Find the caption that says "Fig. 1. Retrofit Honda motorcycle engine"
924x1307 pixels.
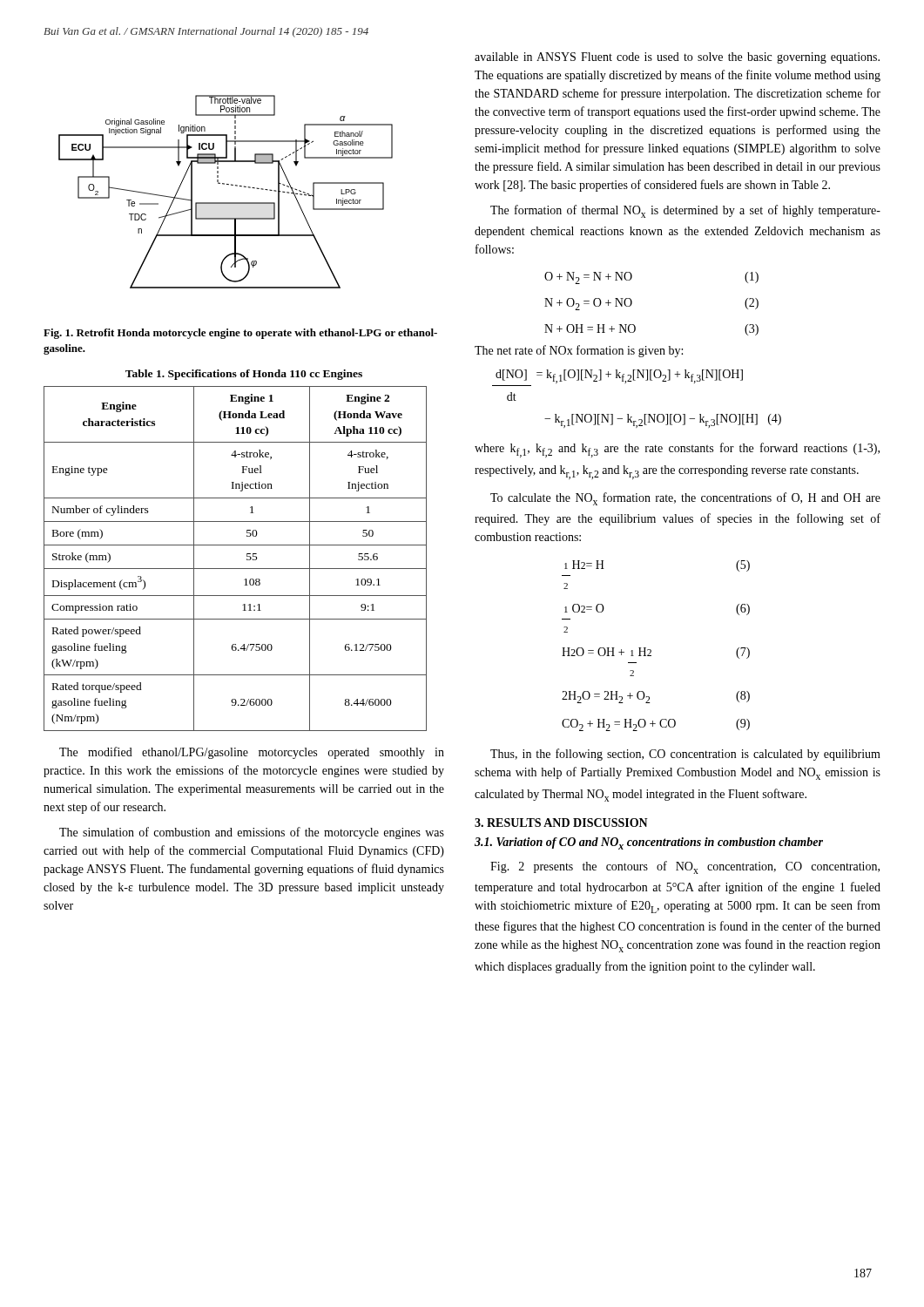241,340
